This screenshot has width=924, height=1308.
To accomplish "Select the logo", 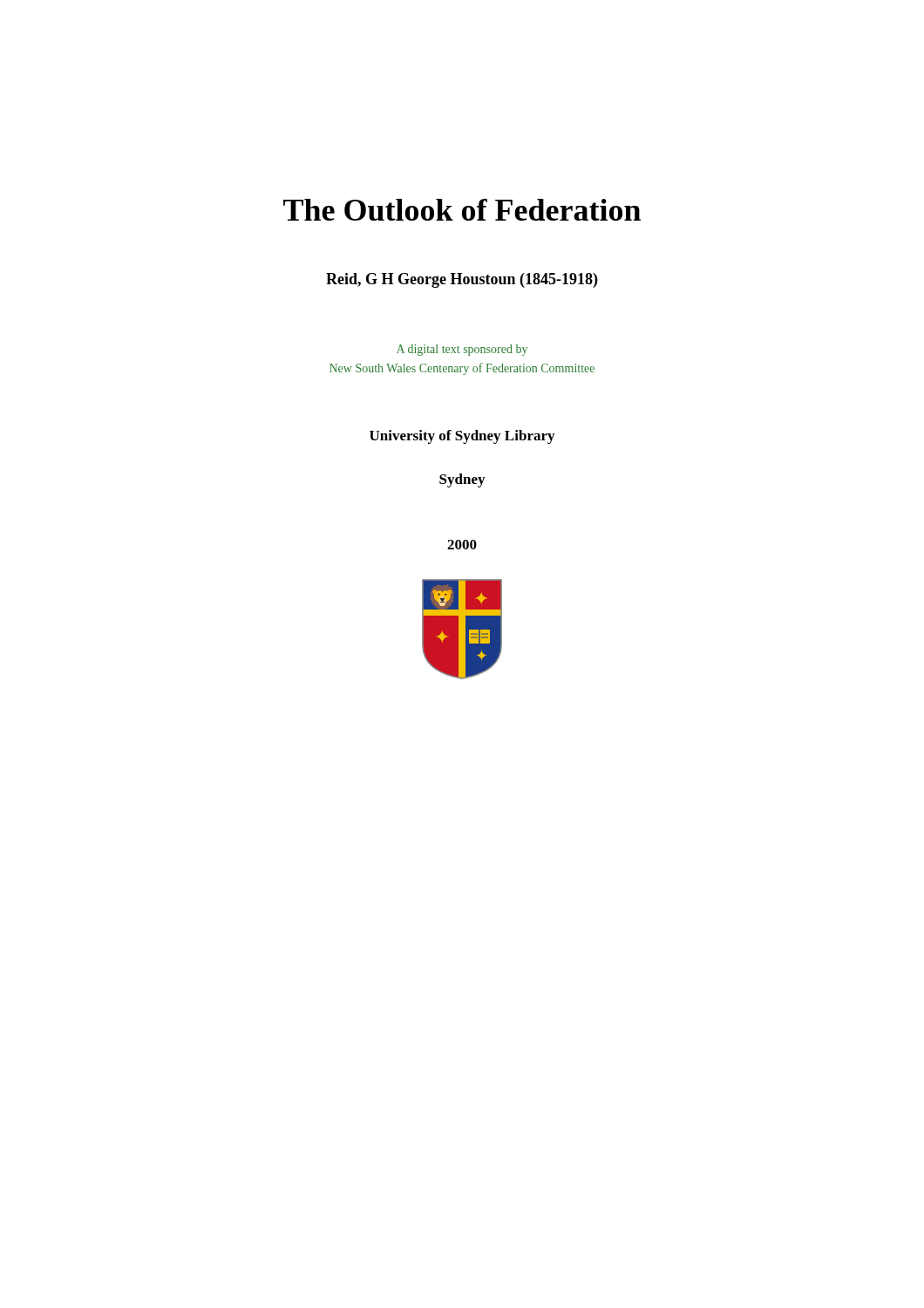I will tap(462, 630).
